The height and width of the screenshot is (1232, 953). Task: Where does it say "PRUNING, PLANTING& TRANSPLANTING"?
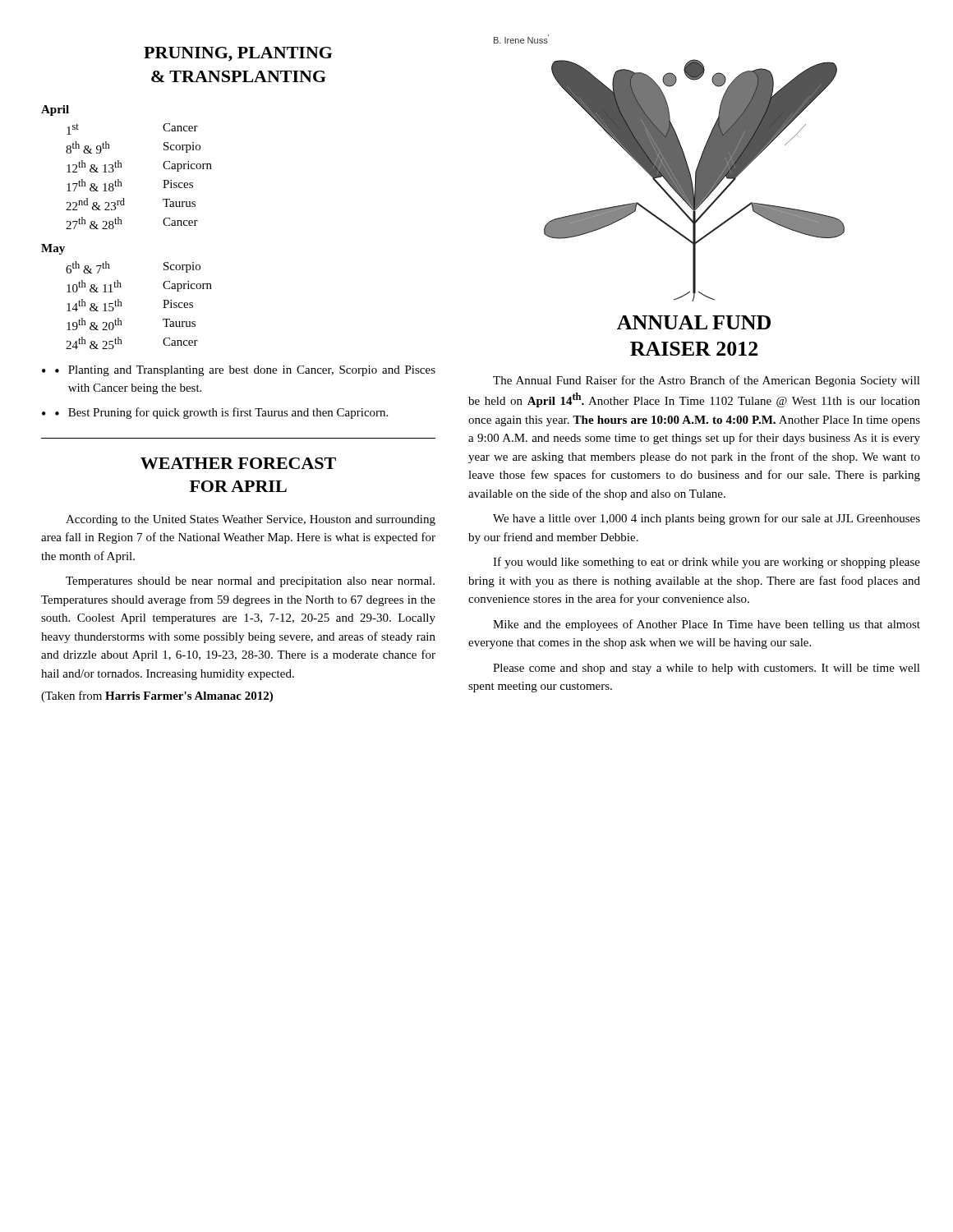tap(238, 64)
